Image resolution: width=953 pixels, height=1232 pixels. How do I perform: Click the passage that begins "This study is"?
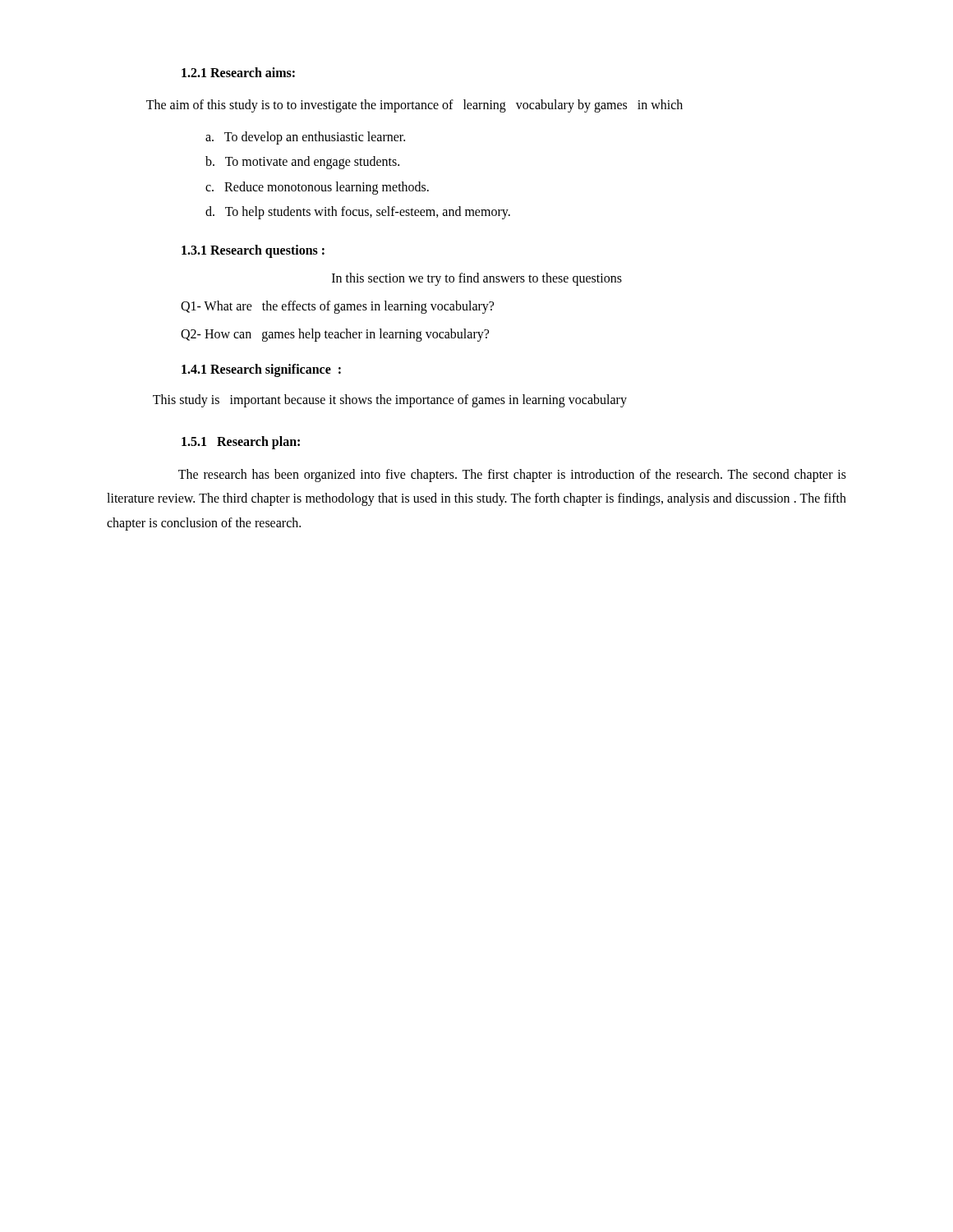367,399
